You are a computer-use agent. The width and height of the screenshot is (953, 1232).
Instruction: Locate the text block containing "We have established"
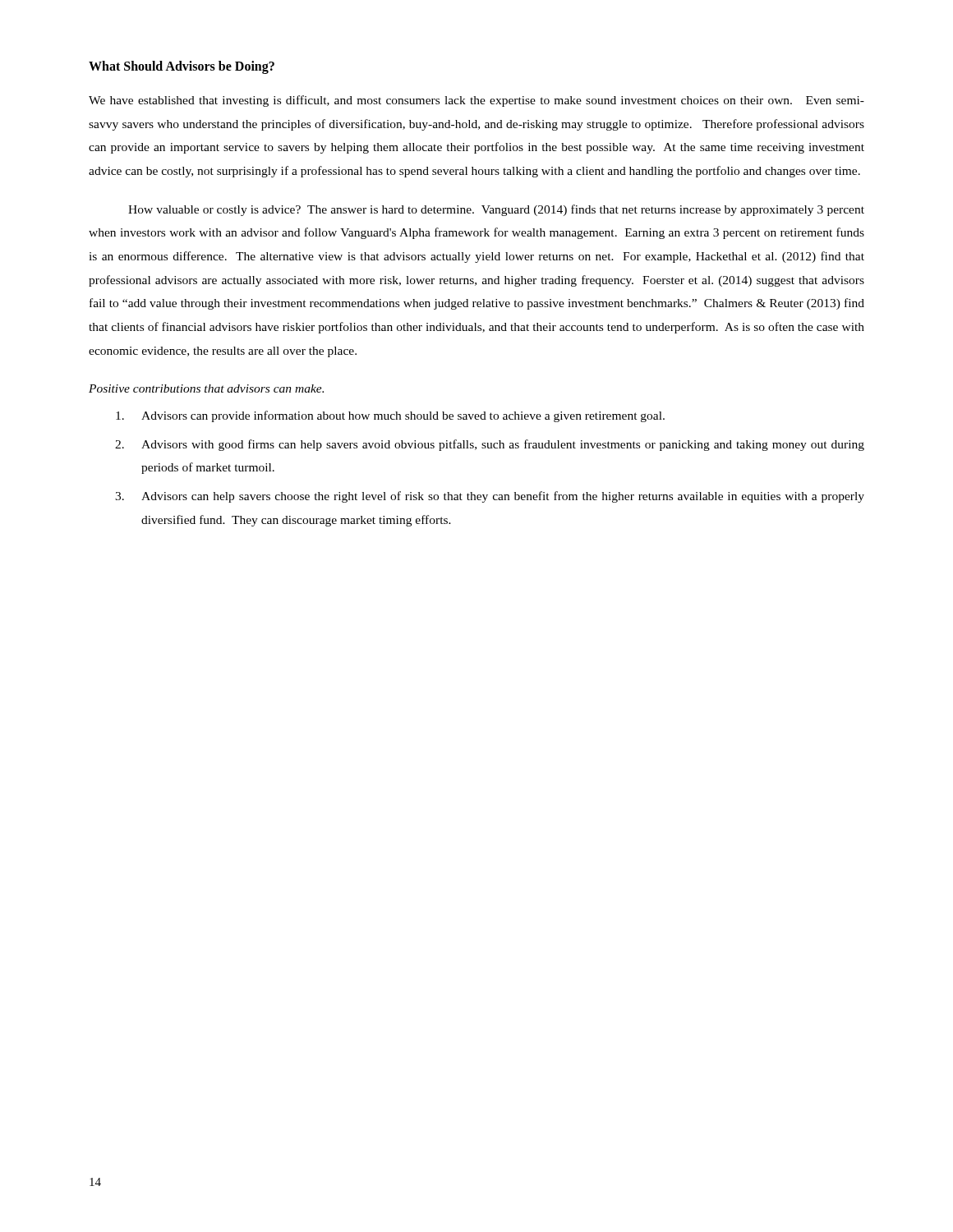[476, 135]
